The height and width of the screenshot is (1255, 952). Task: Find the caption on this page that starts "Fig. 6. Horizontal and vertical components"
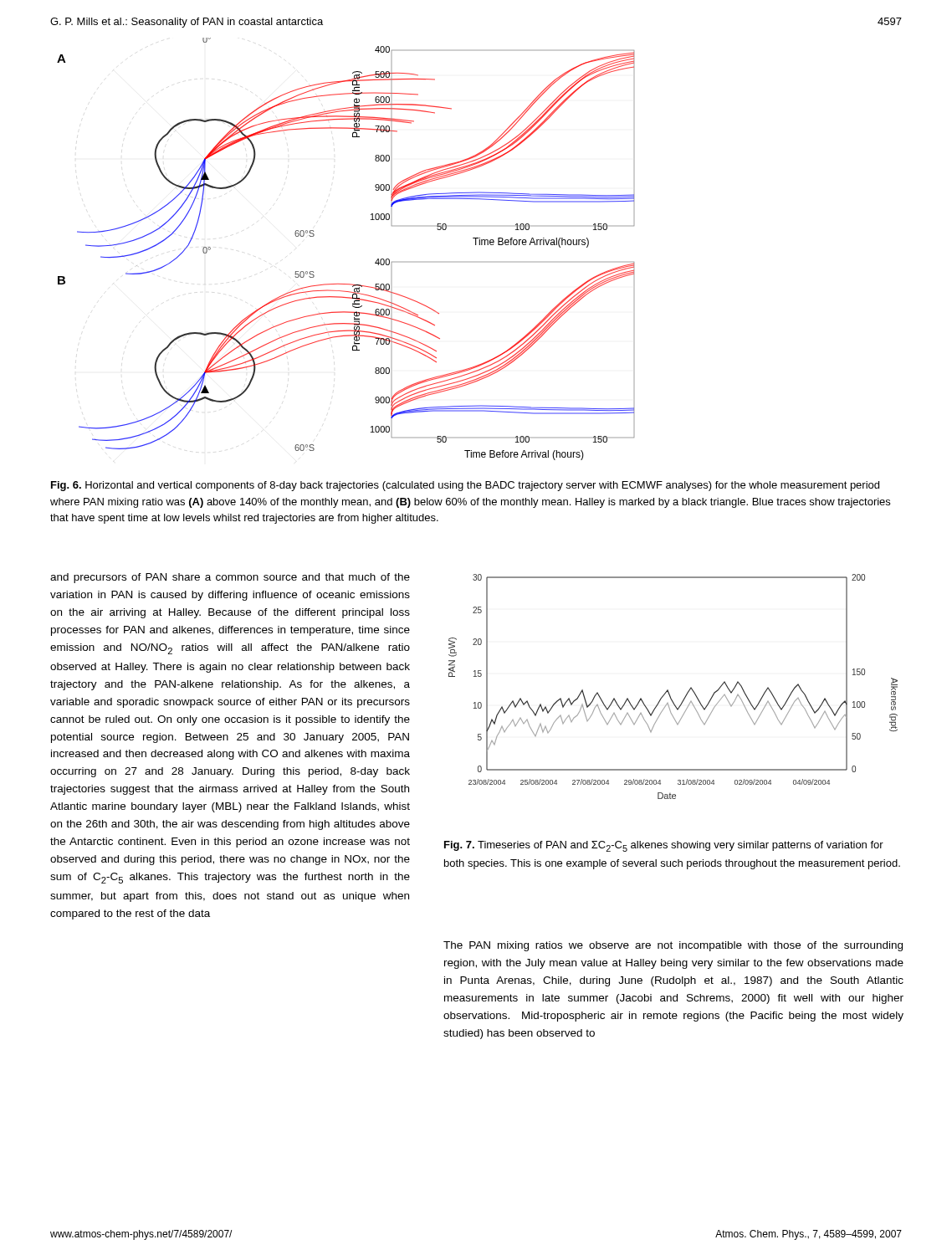470,501
